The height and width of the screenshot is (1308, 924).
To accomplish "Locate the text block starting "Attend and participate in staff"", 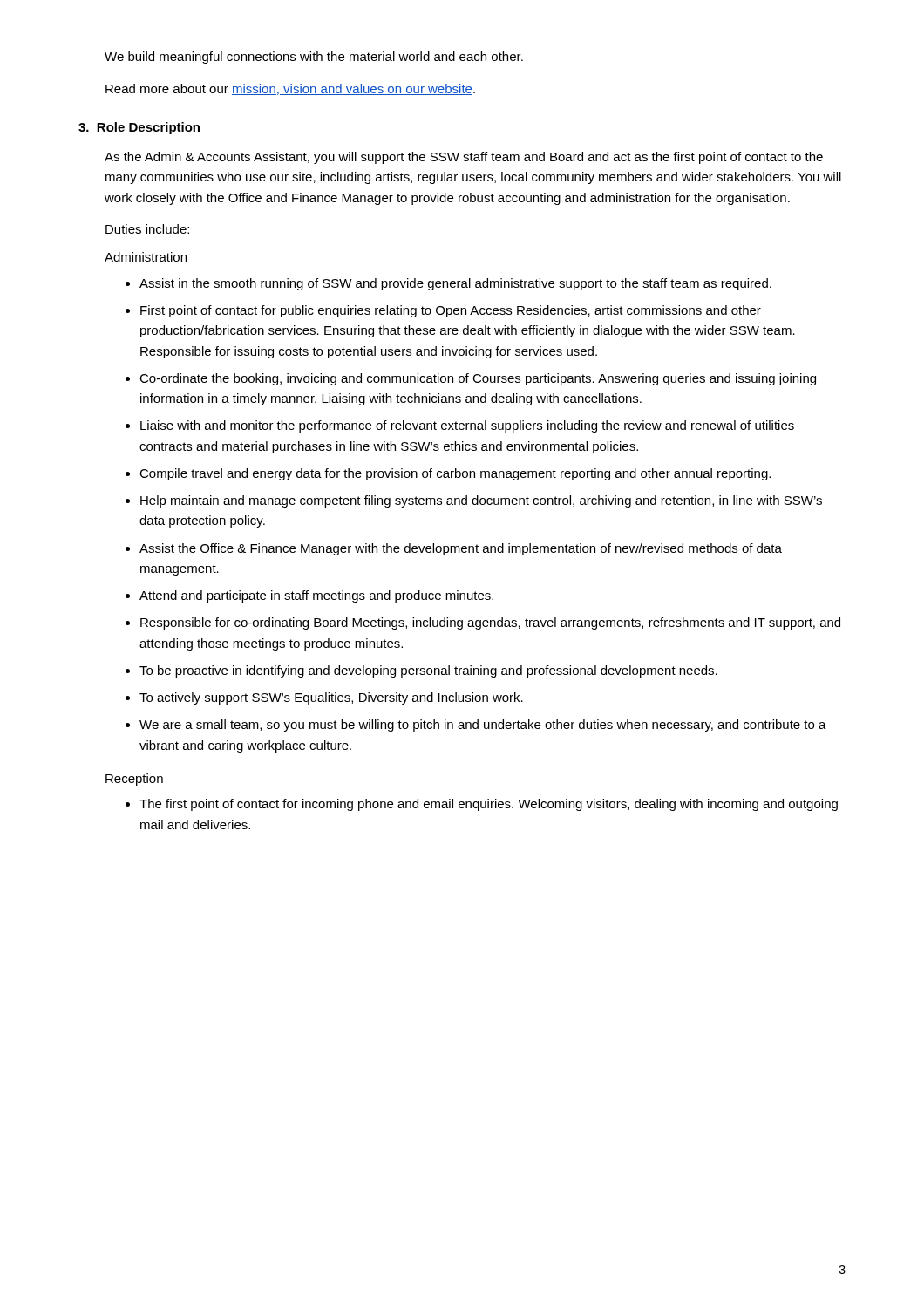I will click(492, 595).
